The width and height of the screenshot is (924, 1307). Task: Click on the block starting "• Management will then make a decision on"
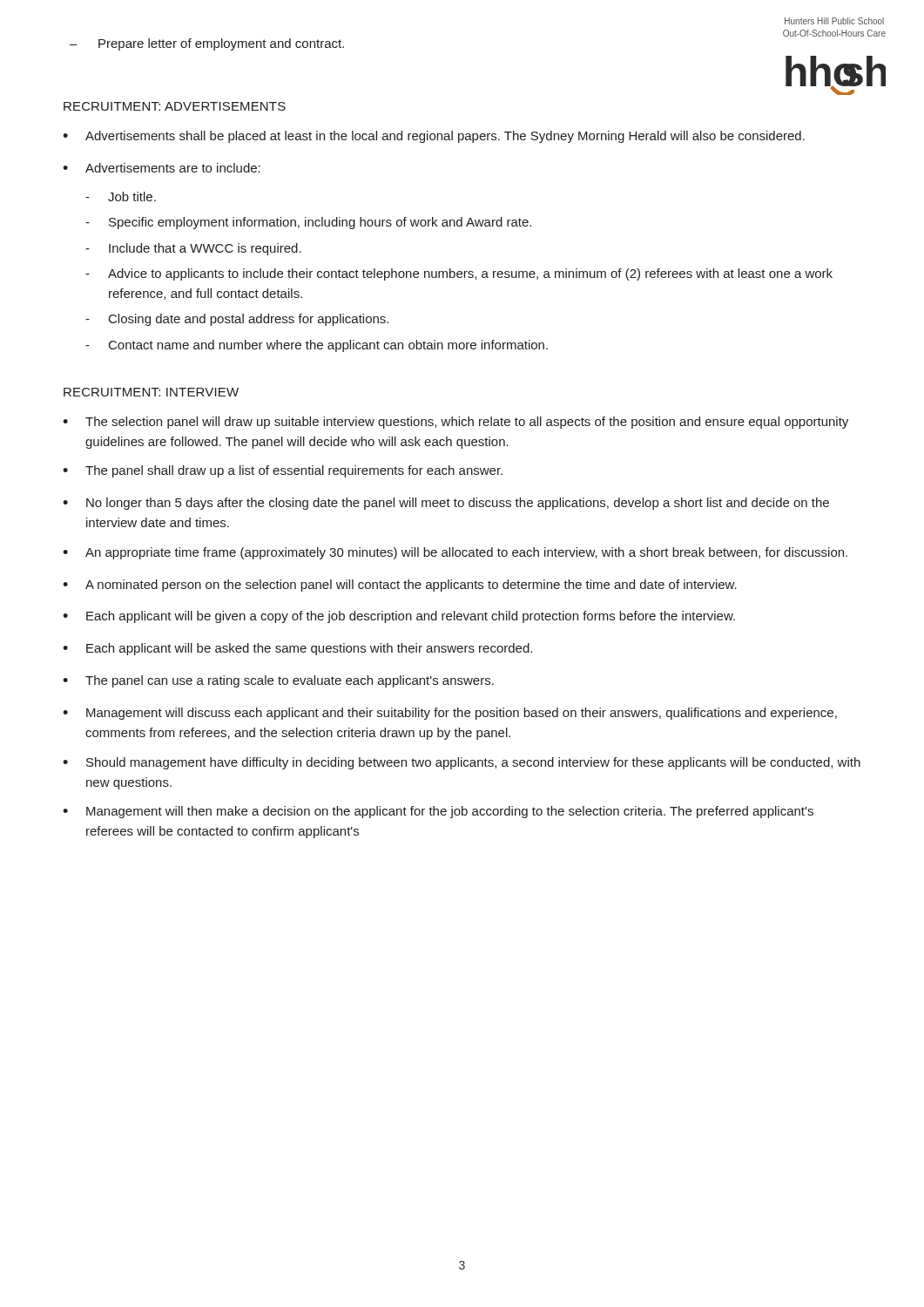[462, 821]
